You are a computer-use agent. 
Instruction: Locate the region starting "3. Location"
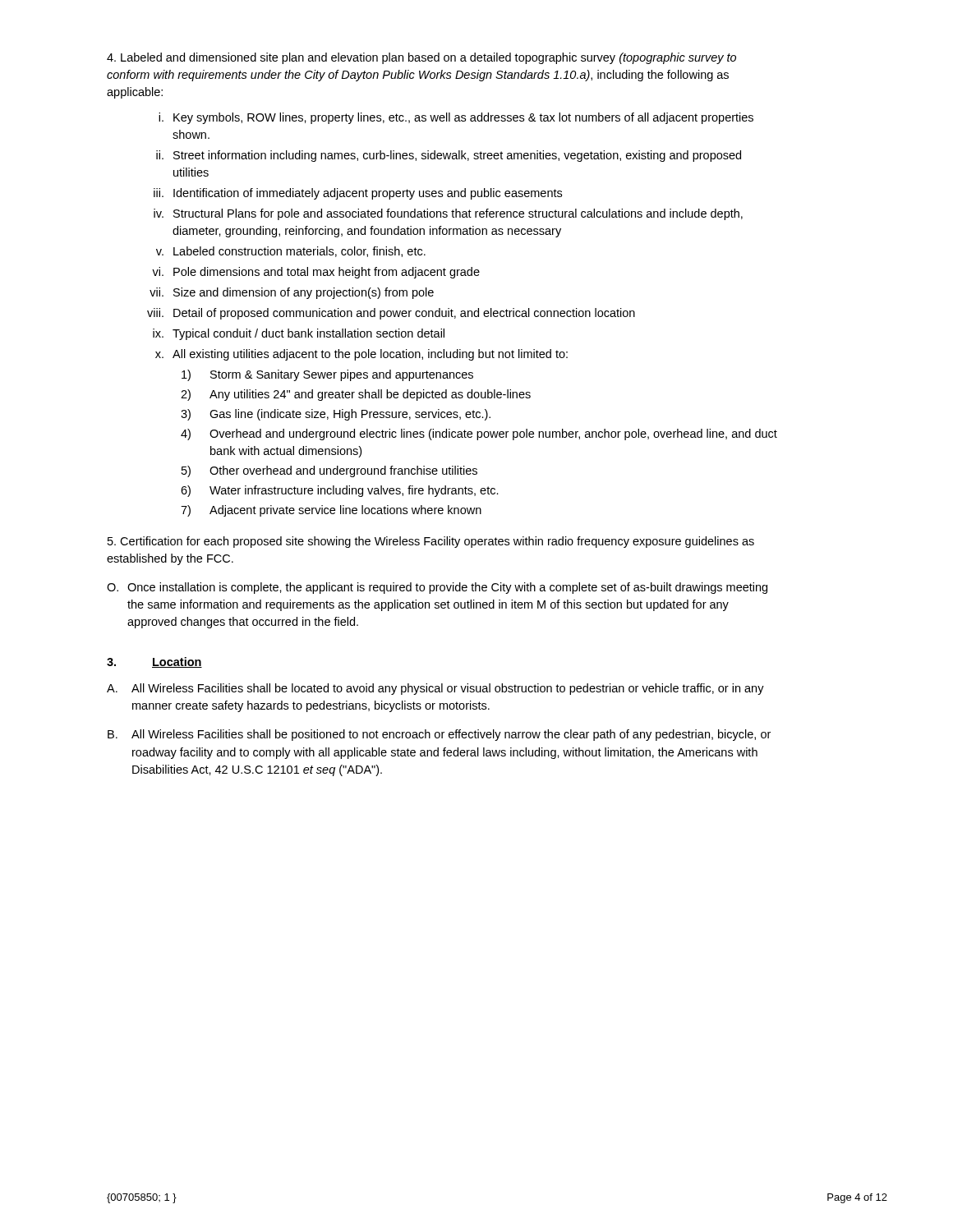coord(154,662)
